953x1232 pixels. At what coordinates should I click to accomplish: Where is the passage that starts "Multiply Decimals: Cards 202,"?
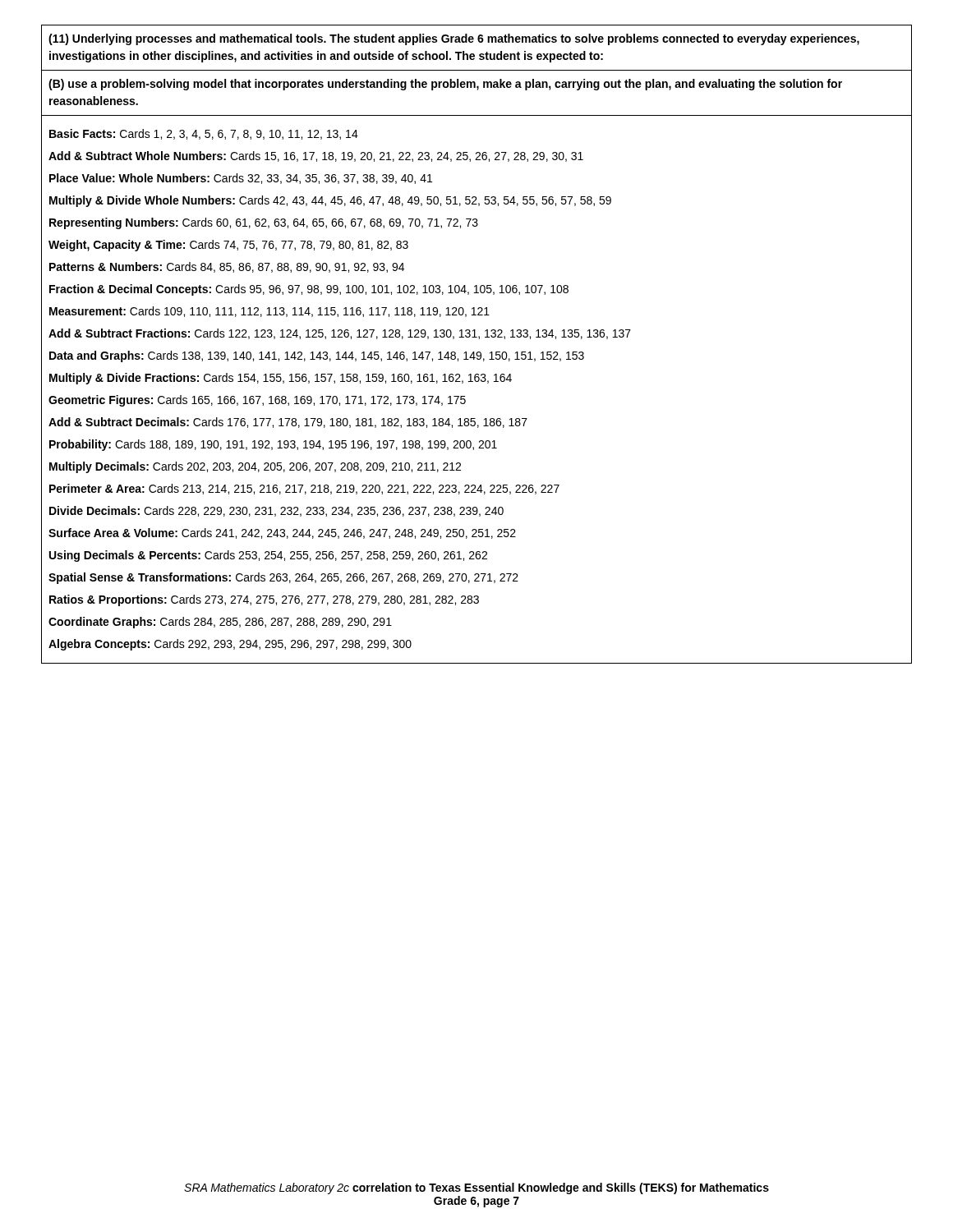pyautogui.click(x=255, y=466)
